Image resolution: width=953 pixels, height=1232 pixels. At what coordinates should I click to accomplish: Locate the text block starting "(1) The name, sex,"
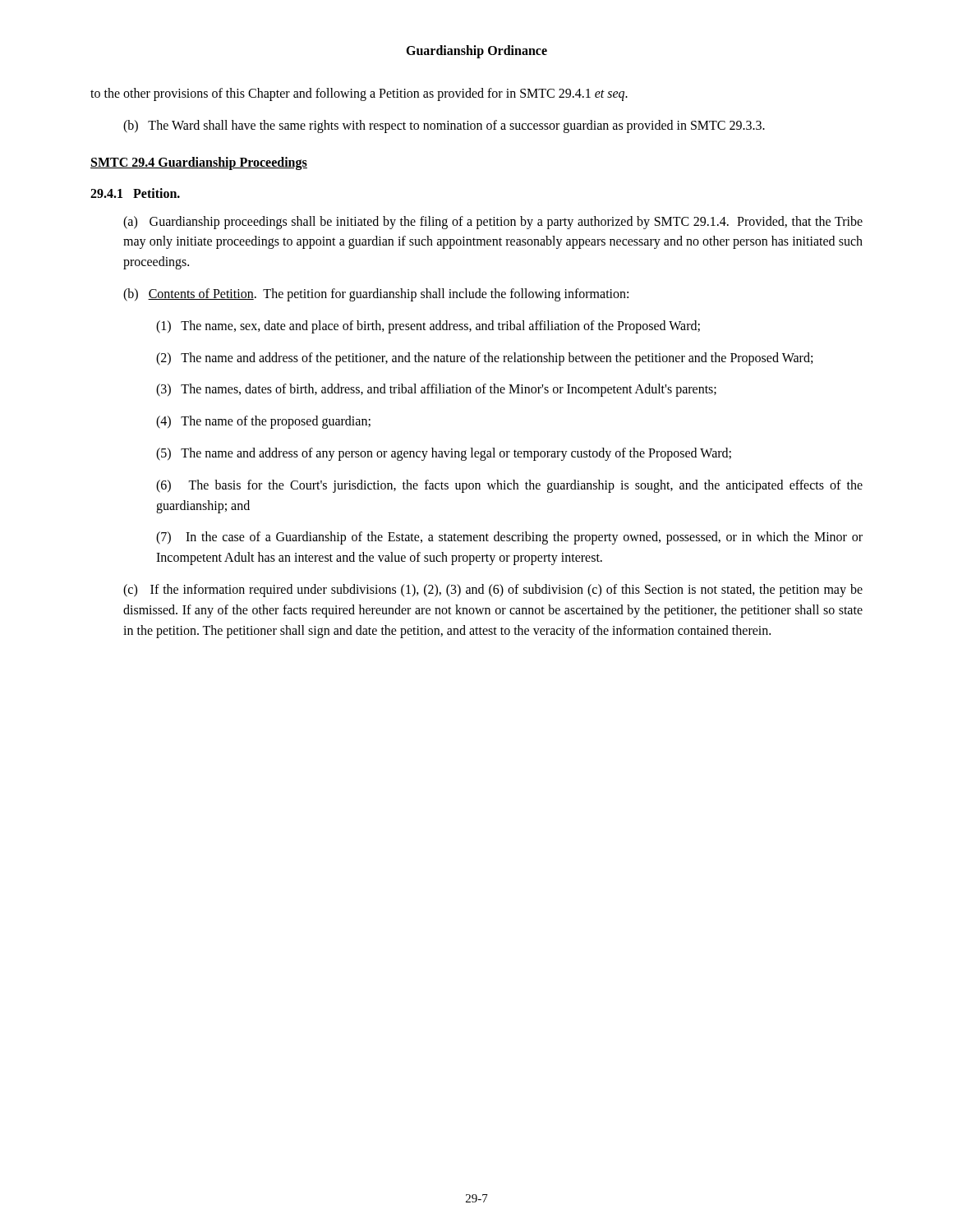pyautogui.click(x=428, y=325)
